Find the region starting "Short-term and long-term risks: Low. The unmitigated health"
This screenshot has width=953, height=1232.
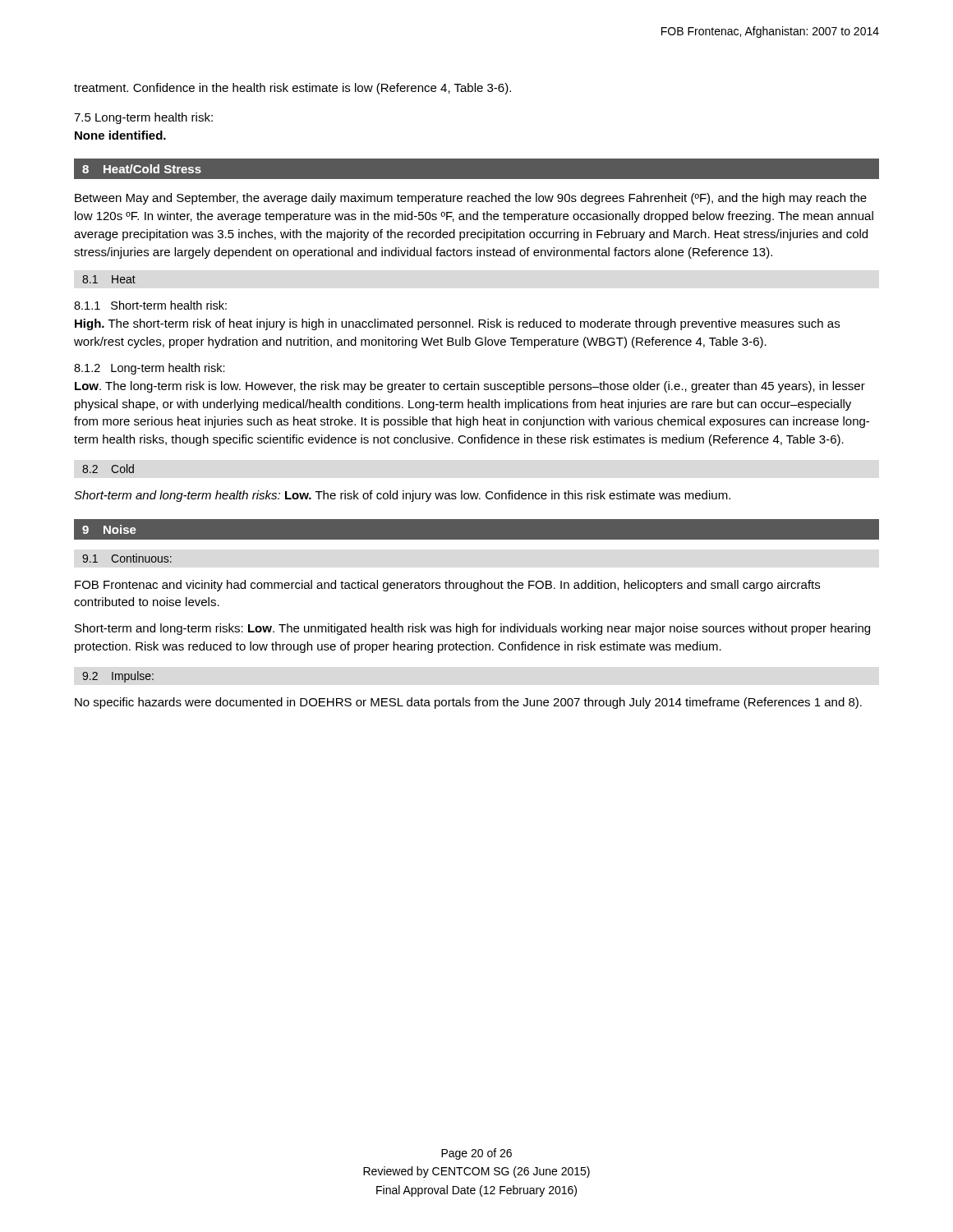coord(472,637)
